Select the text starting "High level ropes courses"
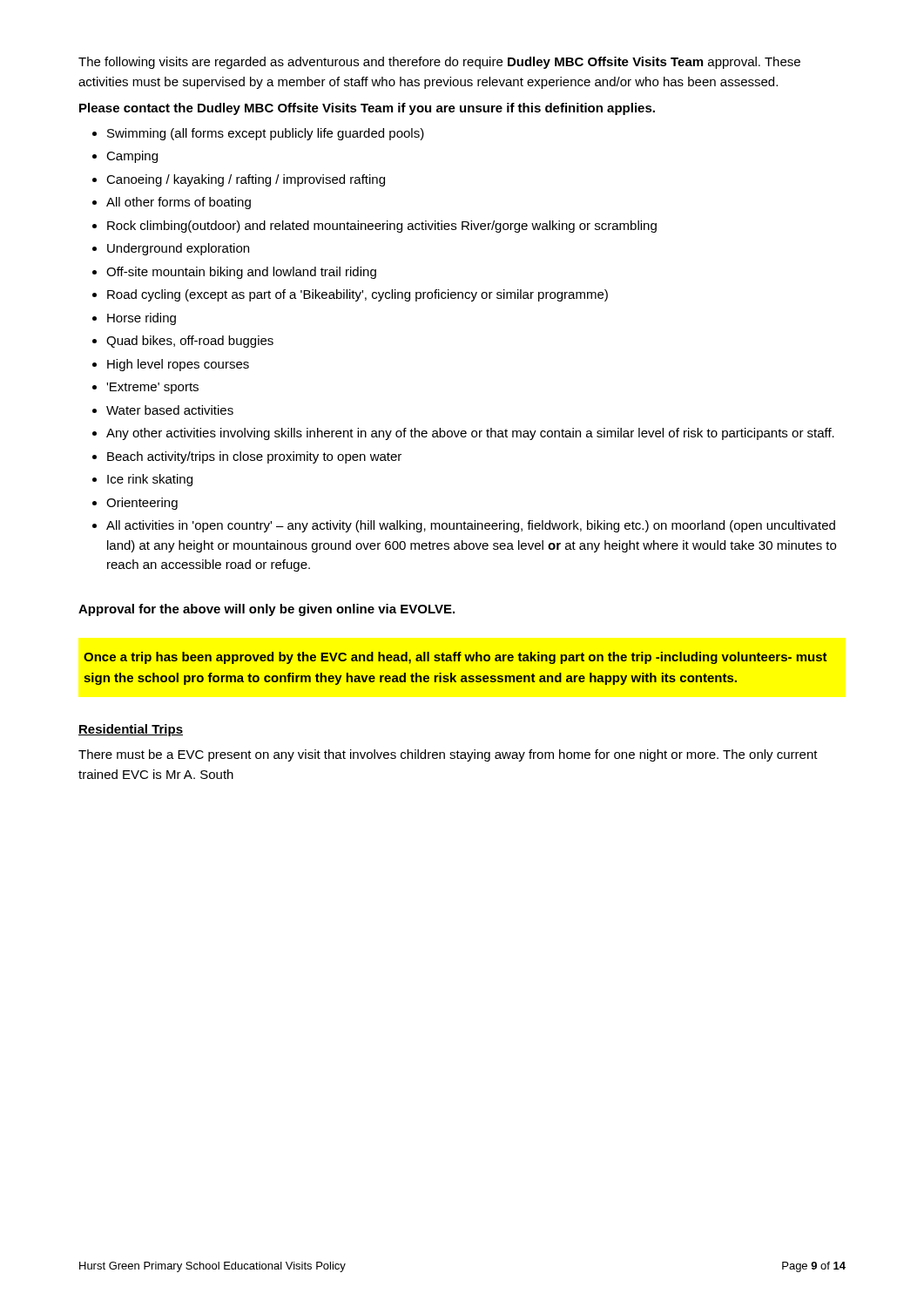The height and width of the screenshot is (1307, 924). 178,363
